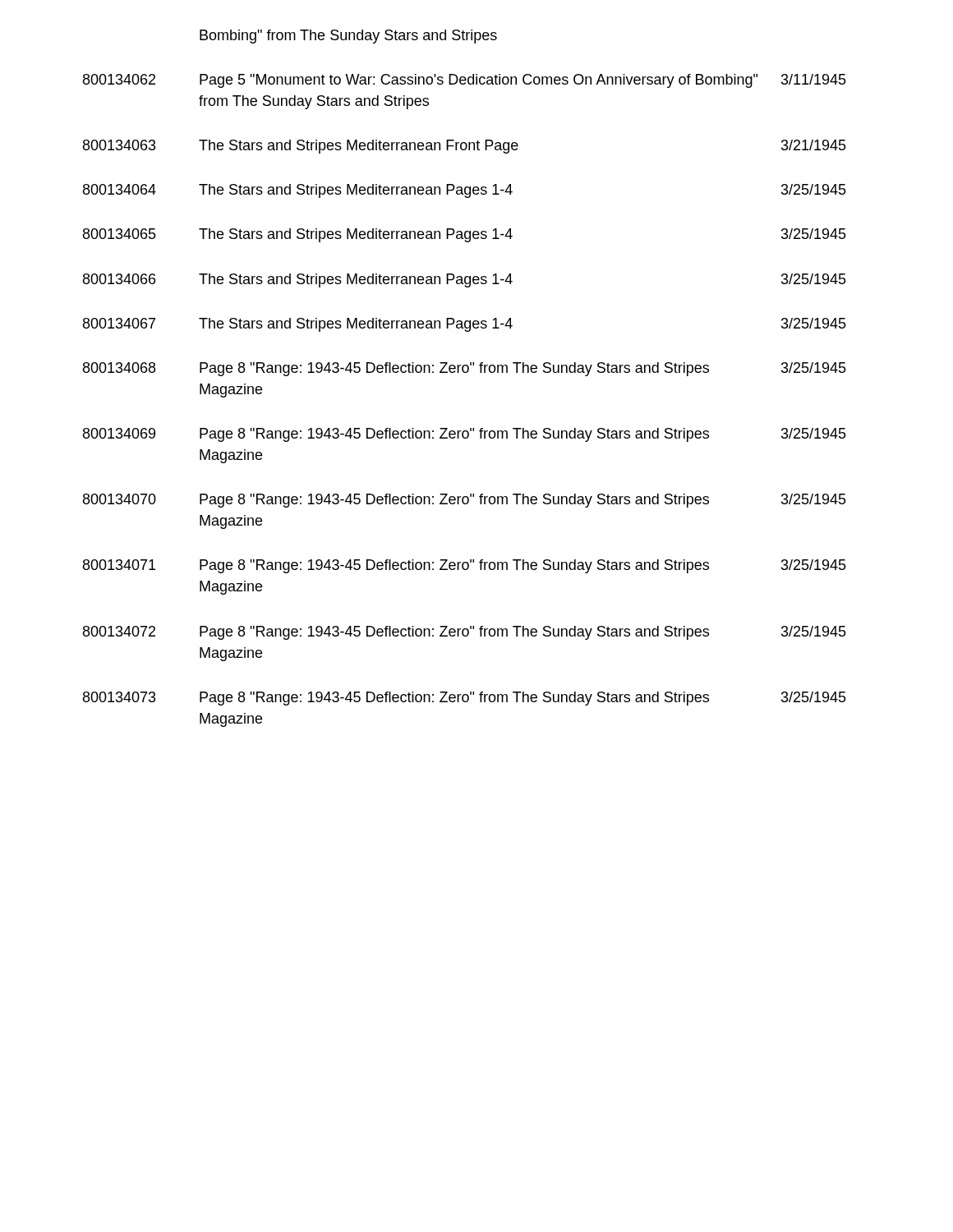The width and height of the screenshot is (953, 1232).
Task: Navigate to the passage starting "800134070 Page 8 "Range: 1943-45 Deflection: Zero""
Action: click(476, 510)
